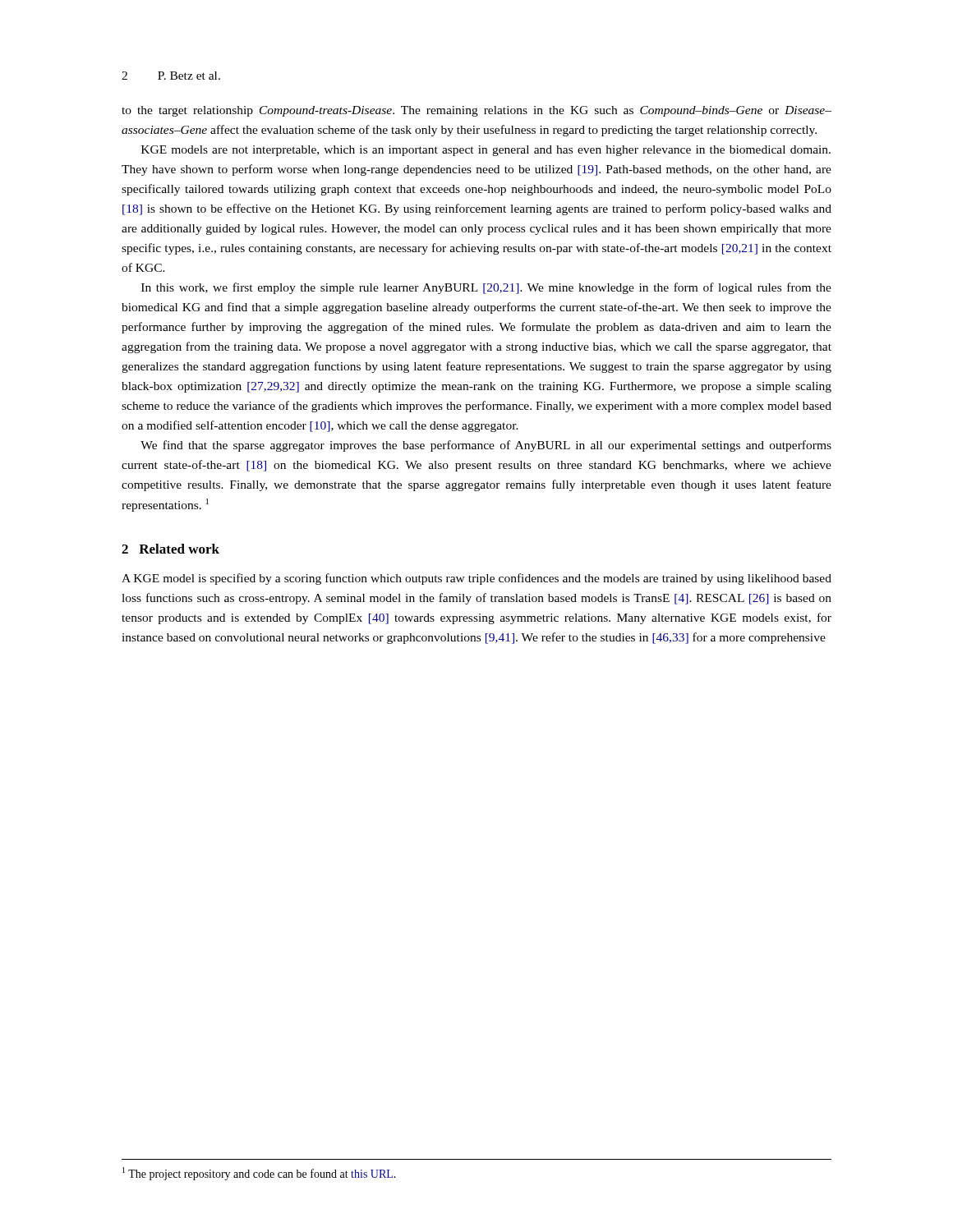Image resolution: width=953 pixels, height=1232 pixels.
Task: Navigate to the block starting "2 Related work"
Action: [170, 549]
